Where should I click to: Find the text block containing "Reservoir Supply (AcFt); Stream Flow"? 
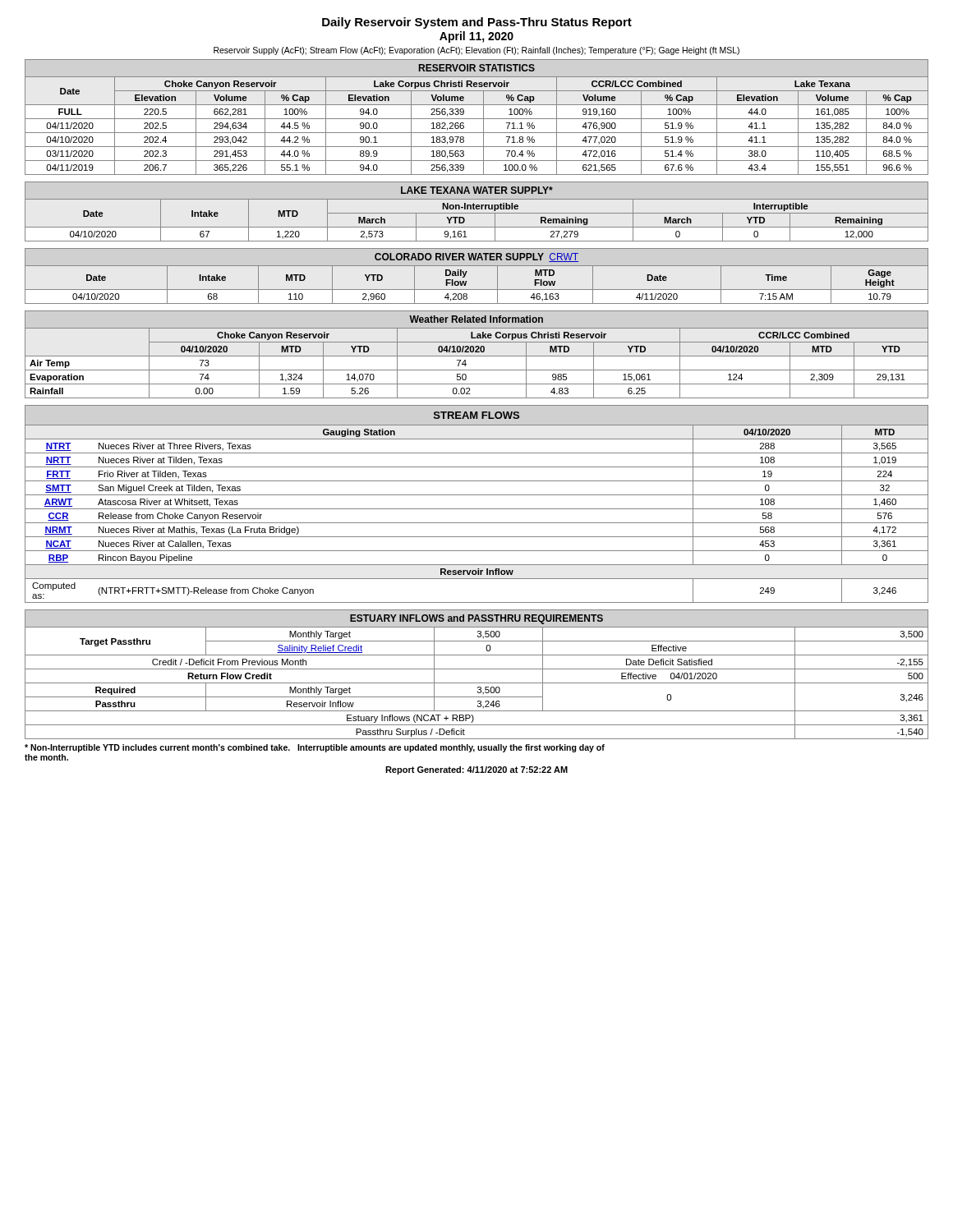click(476, 50)
